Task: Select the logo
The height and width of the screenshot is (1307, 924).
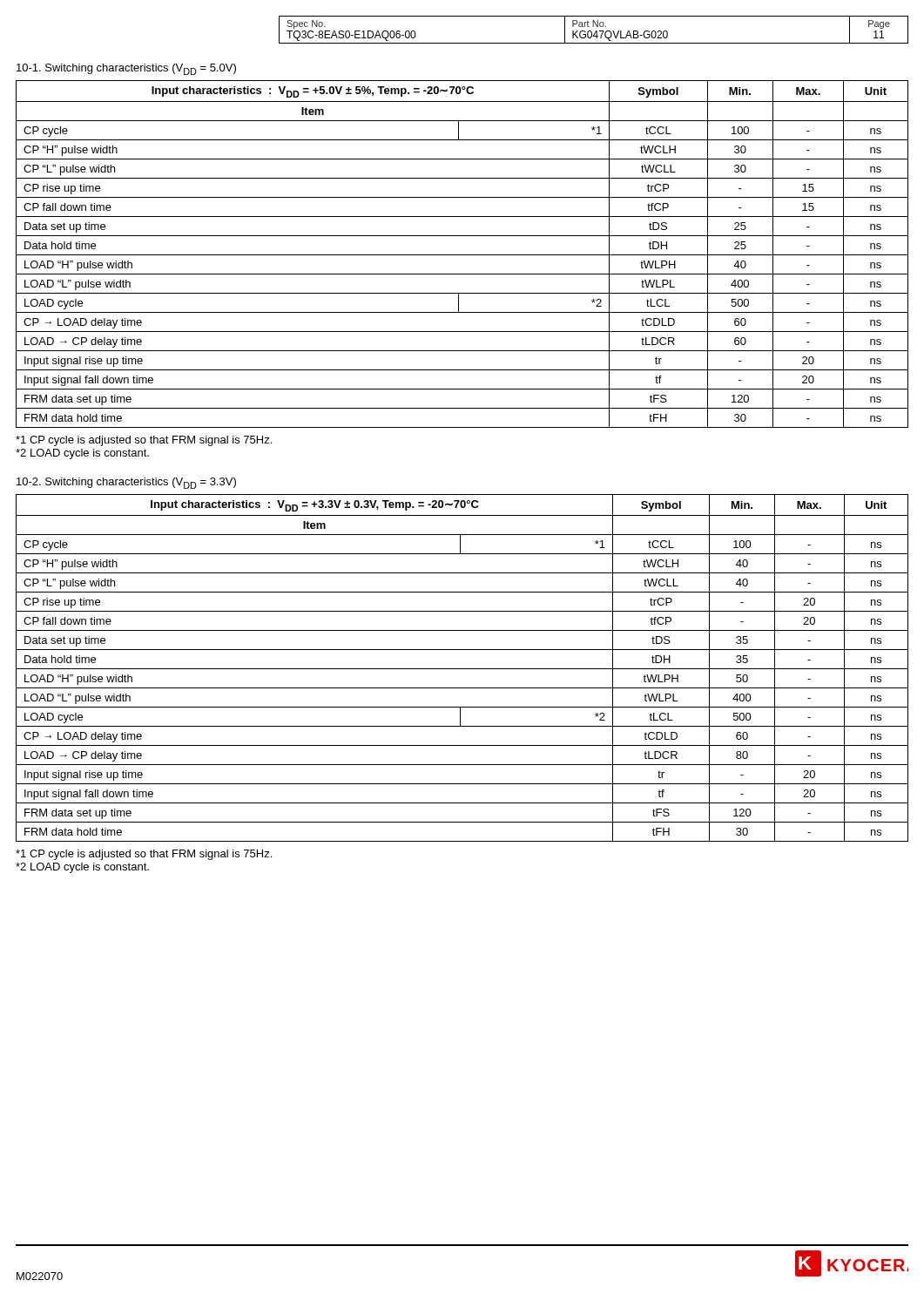Action: pyautogui.click(x=852, y=1265)
